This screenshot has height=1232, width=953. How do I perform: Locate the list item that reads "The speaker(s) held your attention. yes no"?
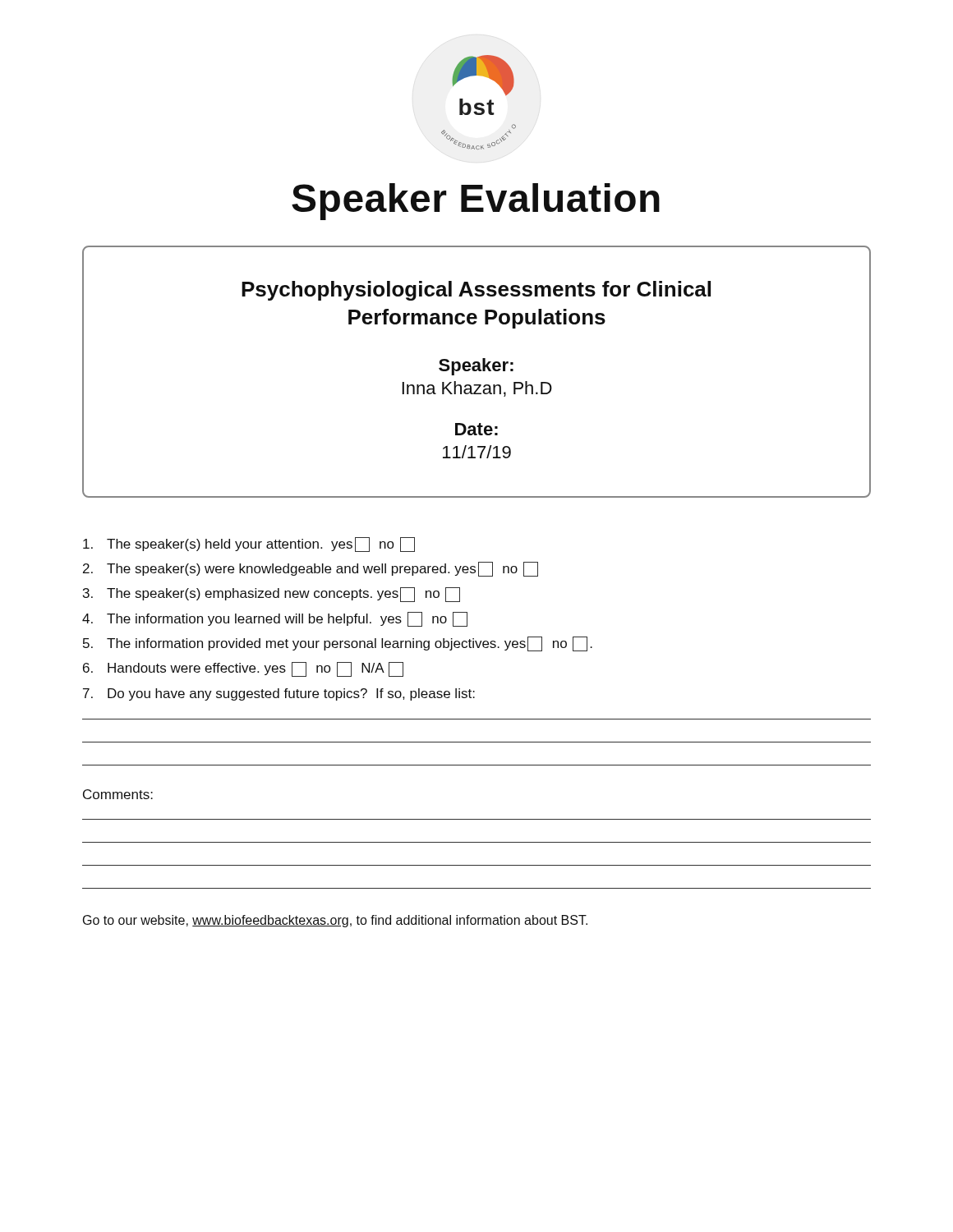click(249, 545)
